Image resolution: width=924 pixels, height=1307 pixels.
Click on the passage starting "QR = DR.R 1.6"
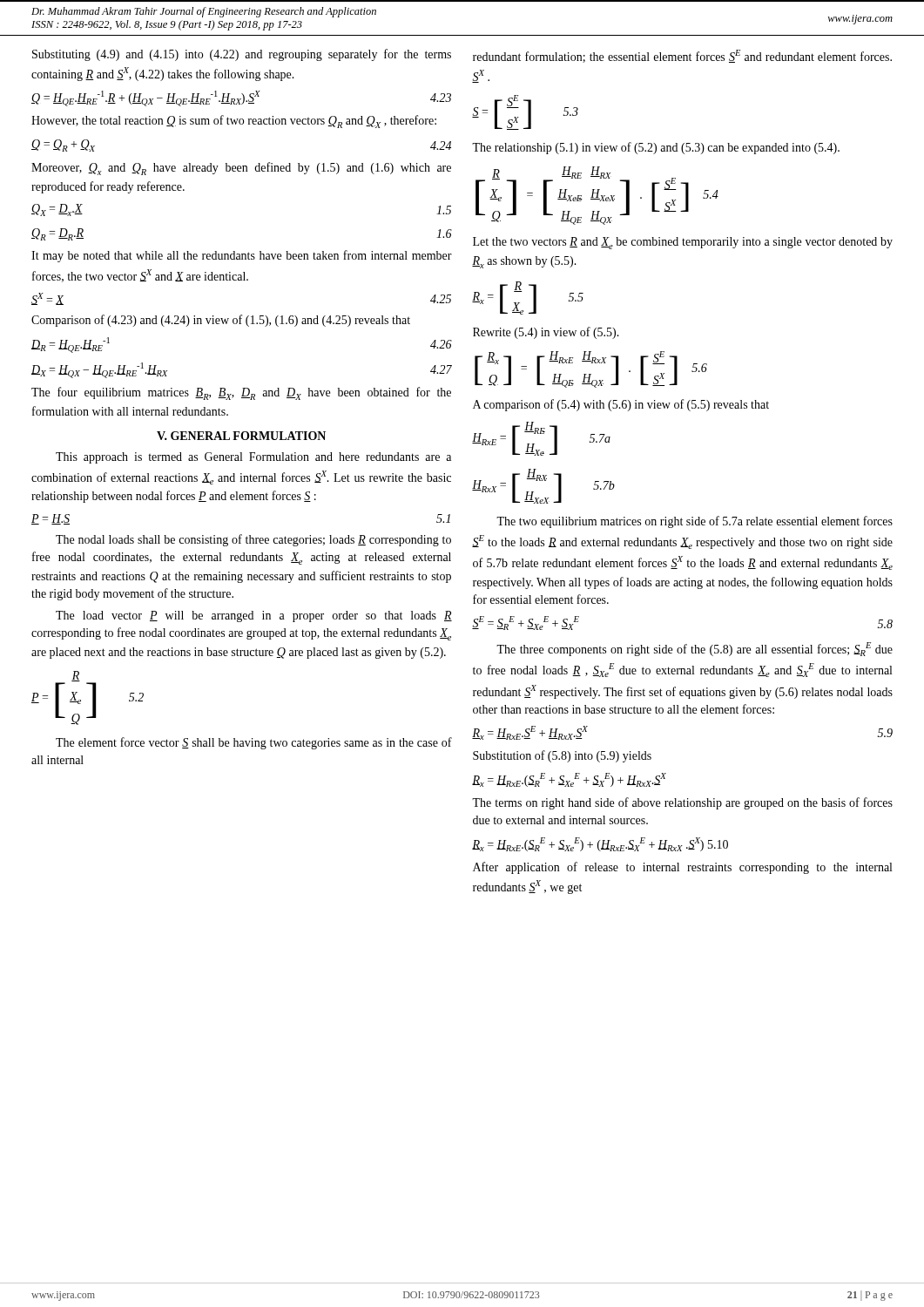pos(66,234)
